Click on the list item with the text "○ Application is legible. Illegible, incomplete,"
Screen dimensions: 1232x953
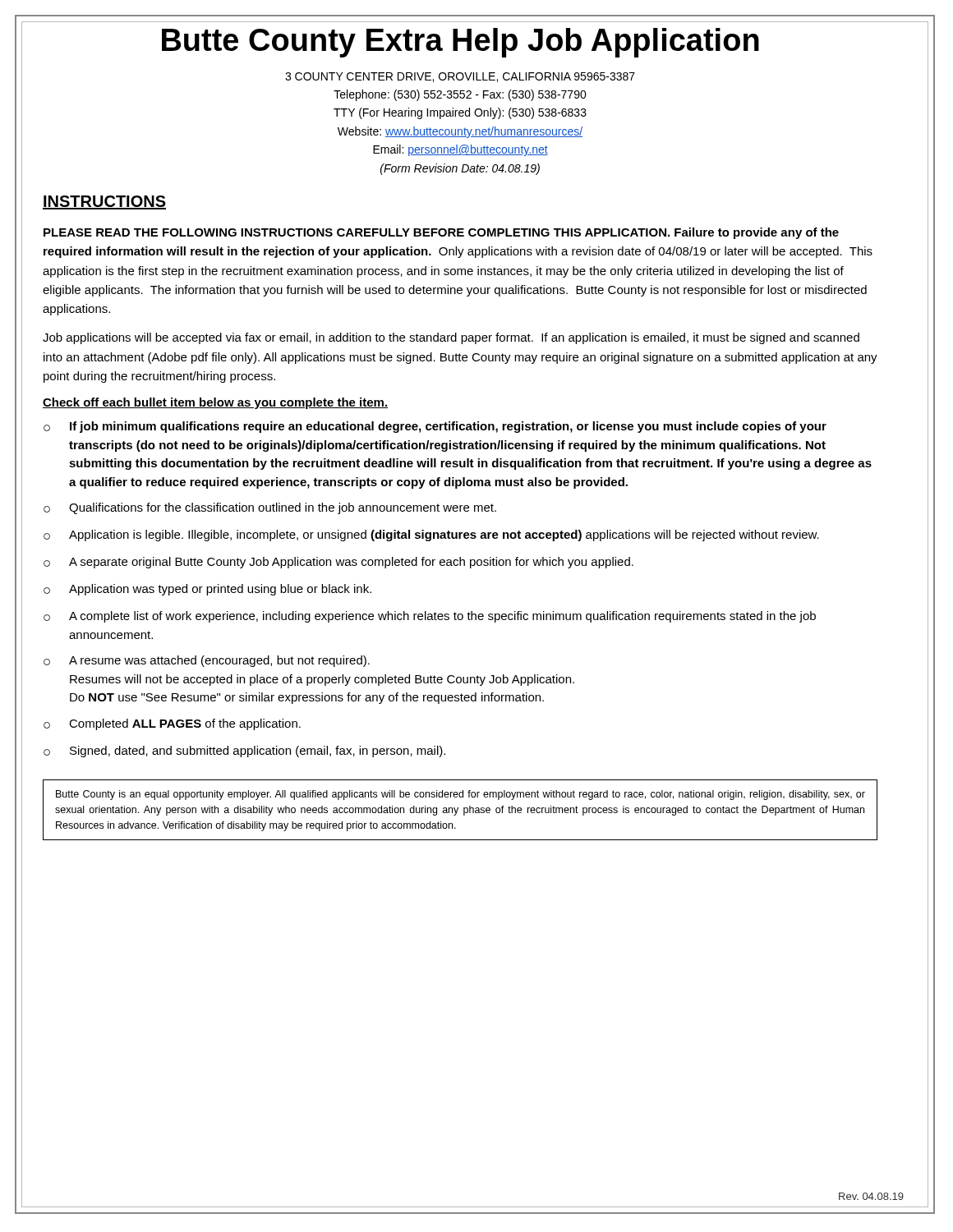pyautogui.click(x=460, y=536)
